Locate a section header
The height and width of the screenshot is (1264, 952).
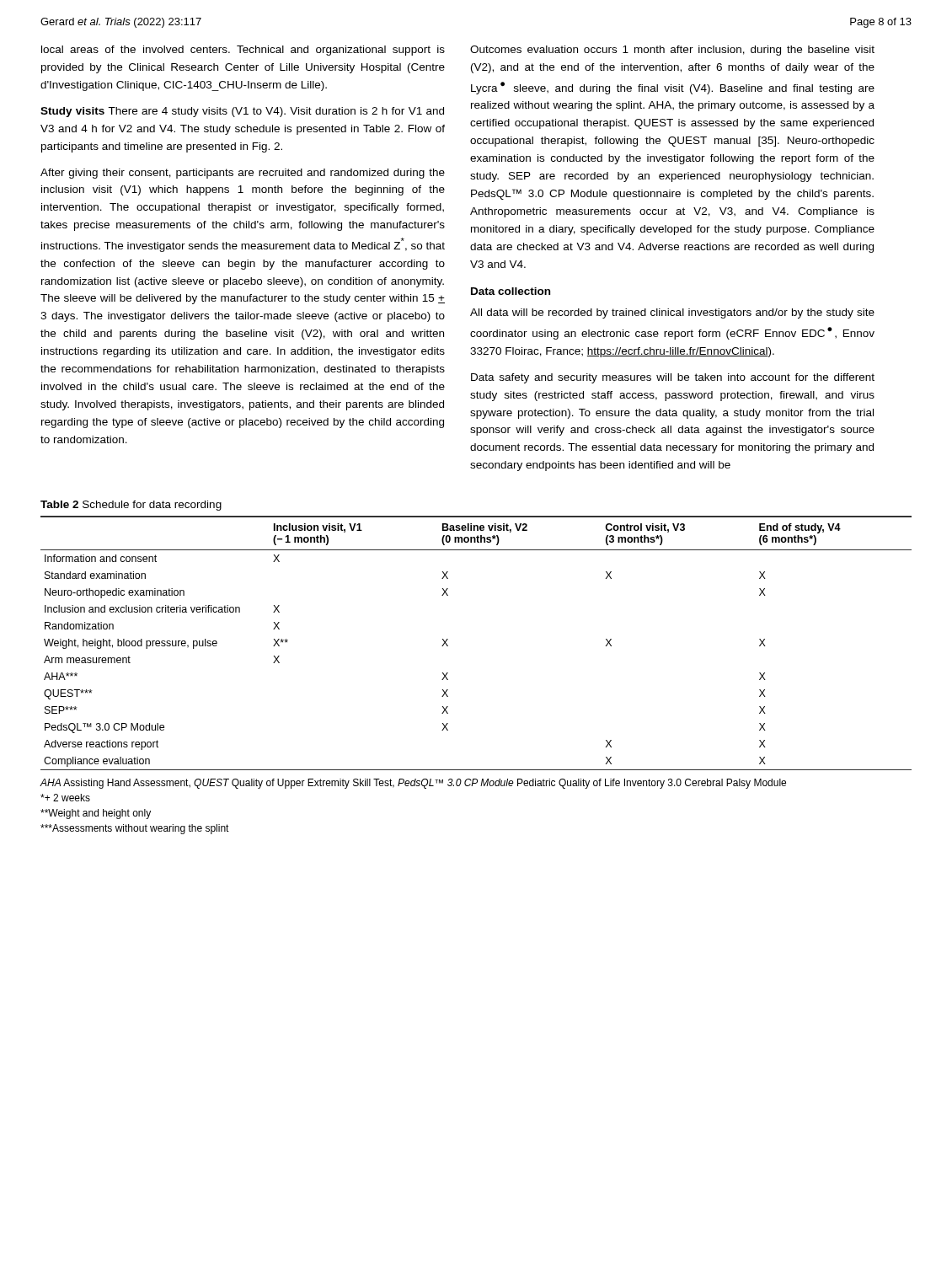click(x=511, y=292)
